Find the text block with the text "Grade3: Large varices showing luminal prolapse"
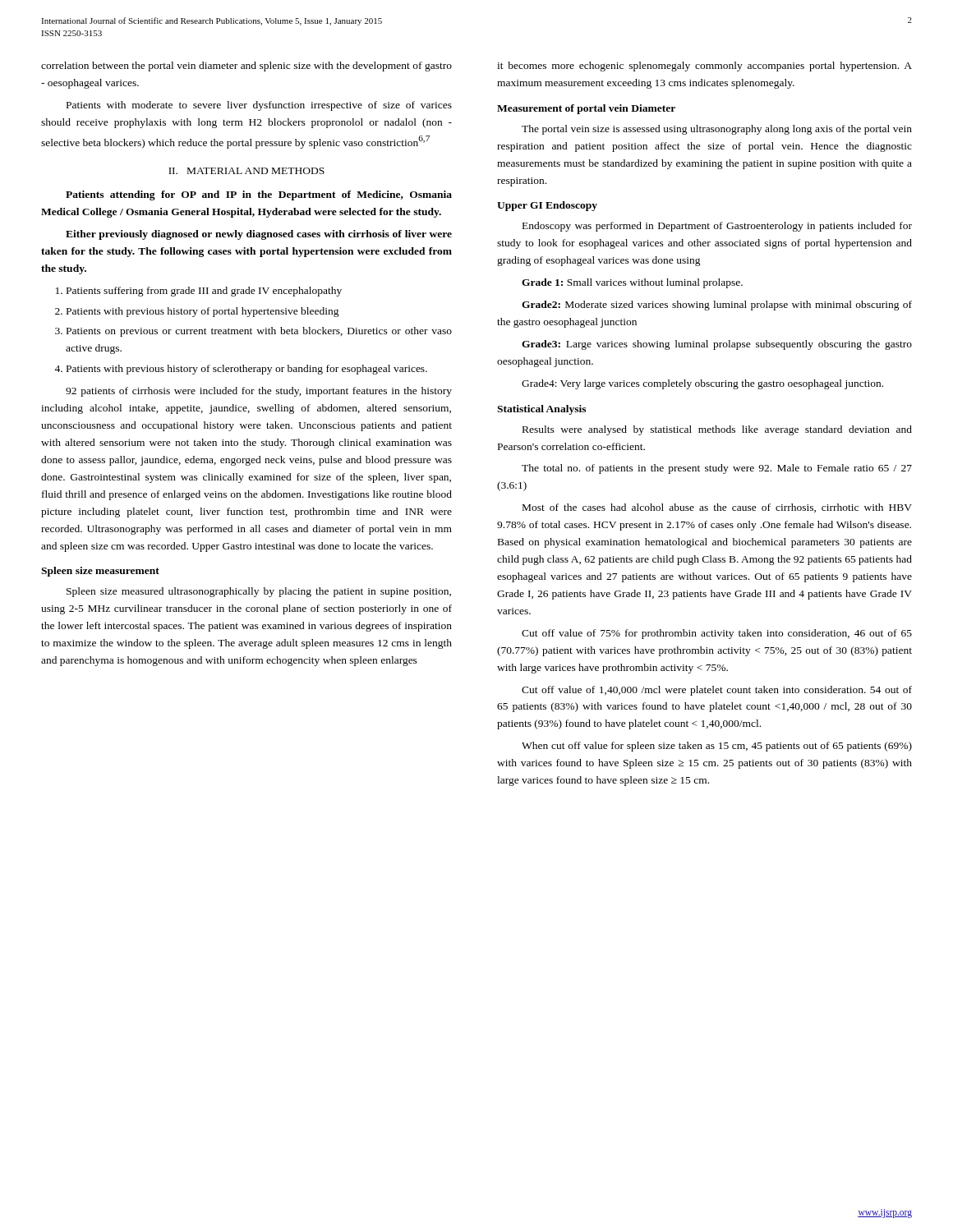Screen dimensions: 1232x953 point(705,353)
